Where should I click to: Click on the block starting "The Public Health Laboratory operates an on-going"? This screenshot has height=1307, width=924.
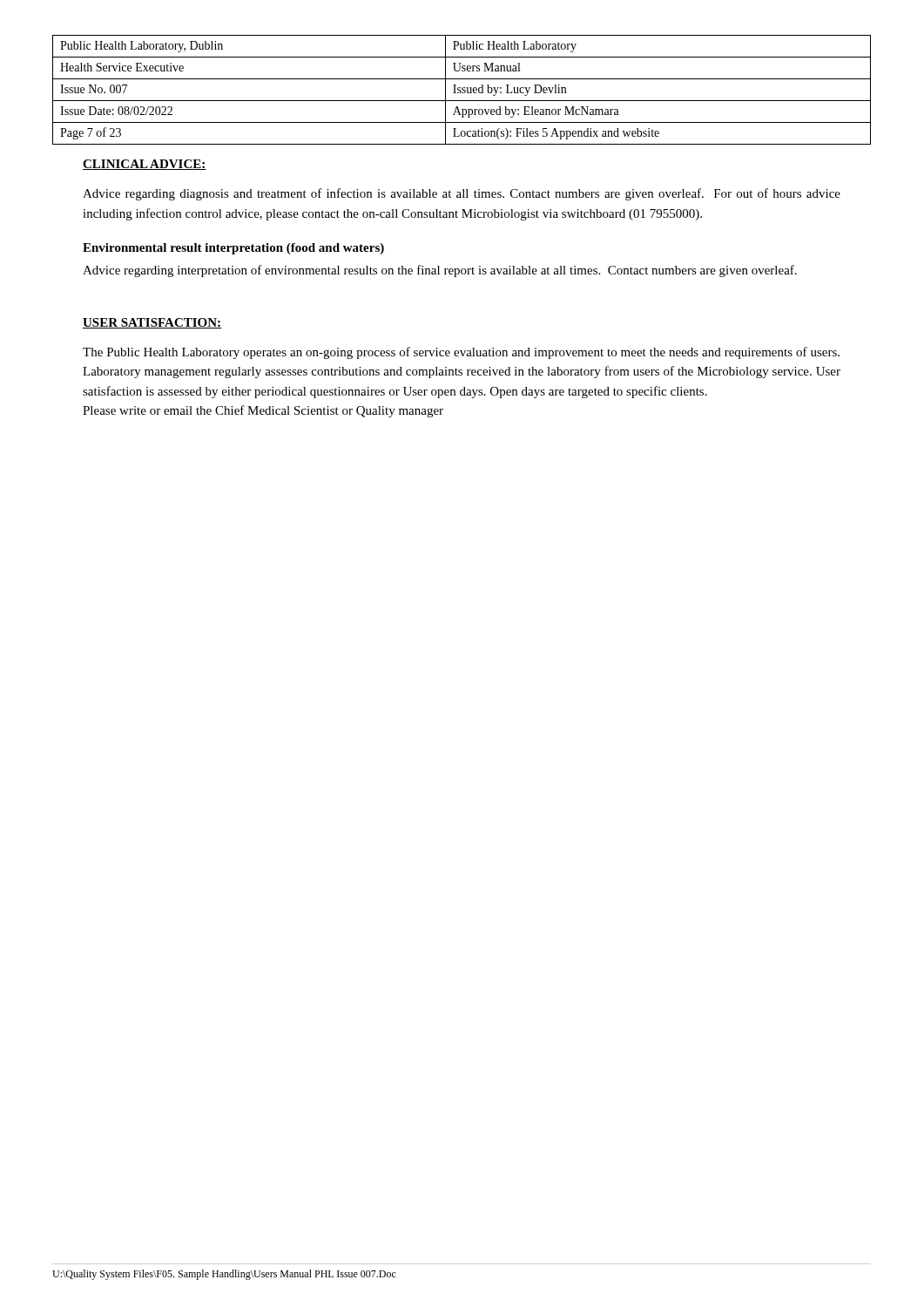point(462,381)
